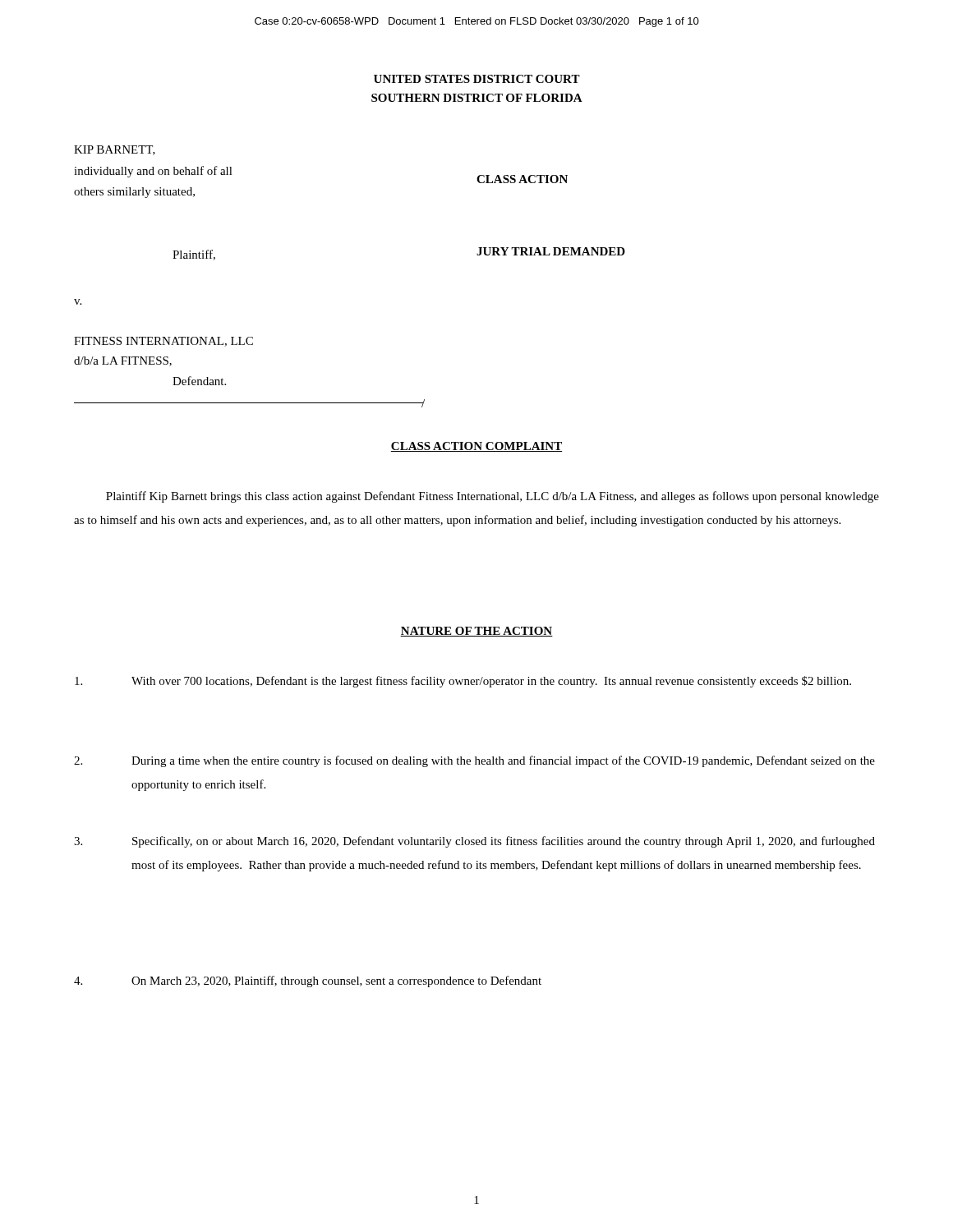Find the block on this page that starts "Plaintiff Kip Barnett brings this class action against"

pos(476,508)
